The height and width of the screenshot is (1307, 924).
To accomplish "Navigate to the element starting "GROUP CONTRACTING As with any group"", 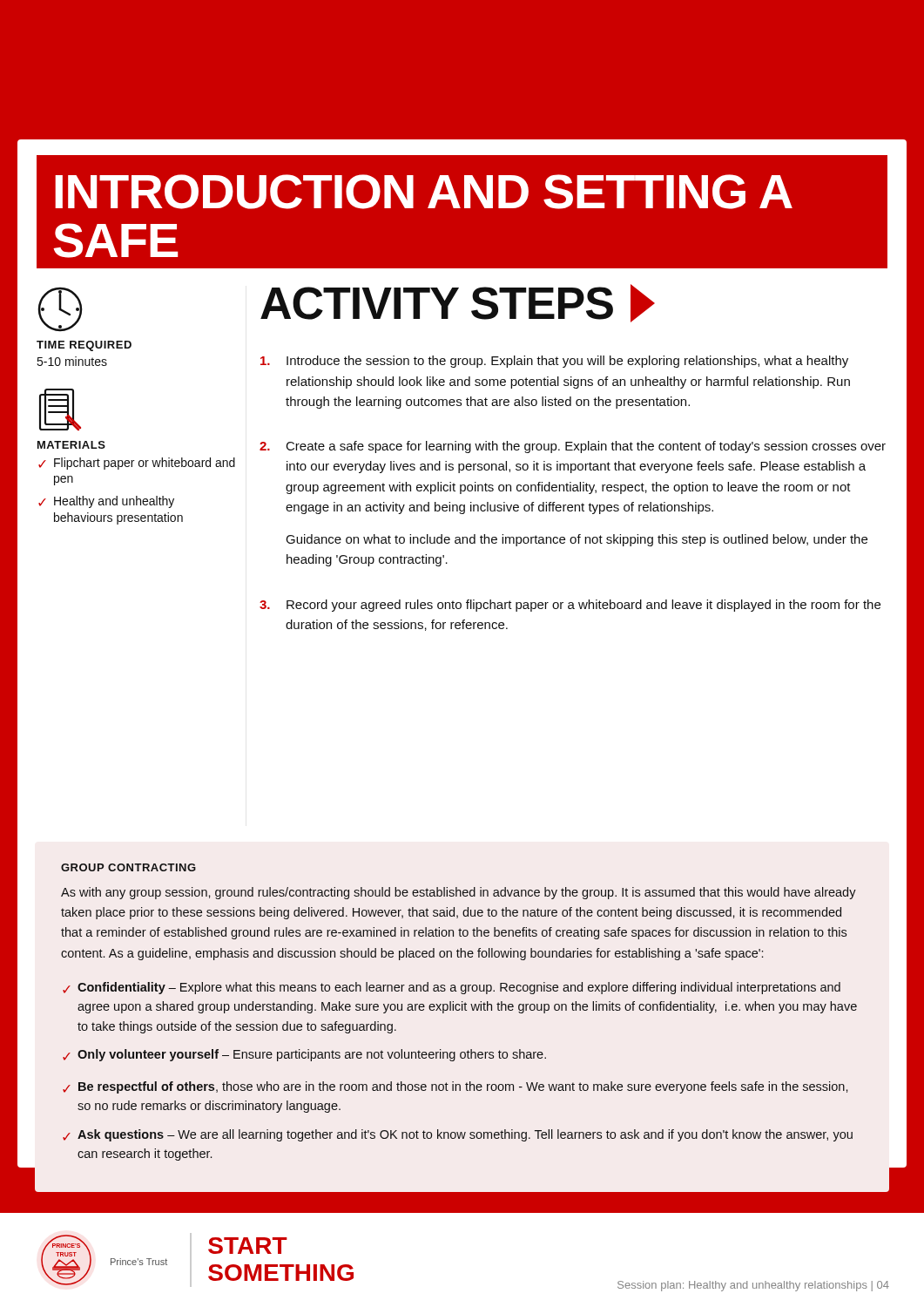I will [x=462, y=1012].
